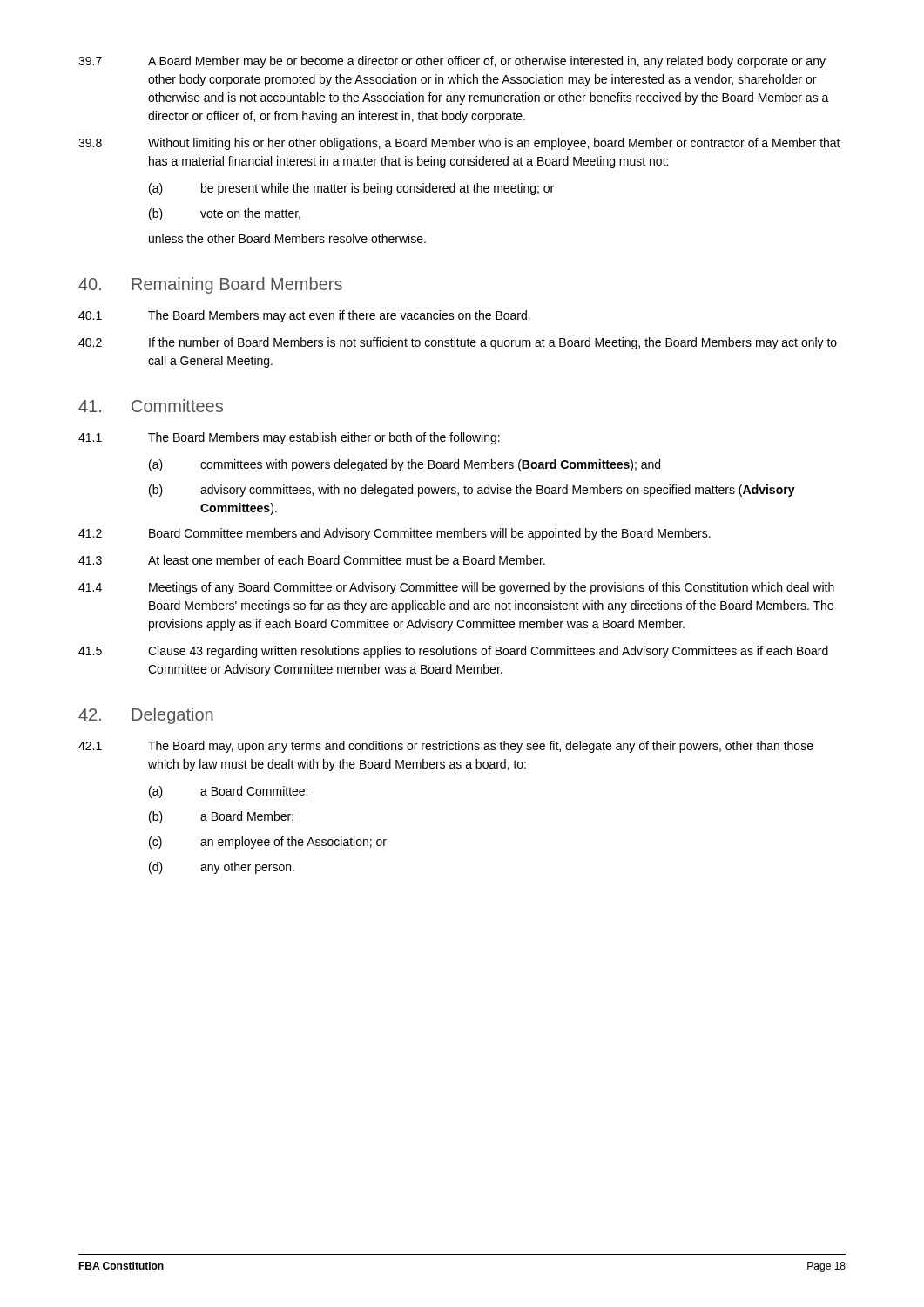Viewport: 924px width, 1307px height.
Task: Select the element starting "41. Committees"
Action: pos(151,406)
